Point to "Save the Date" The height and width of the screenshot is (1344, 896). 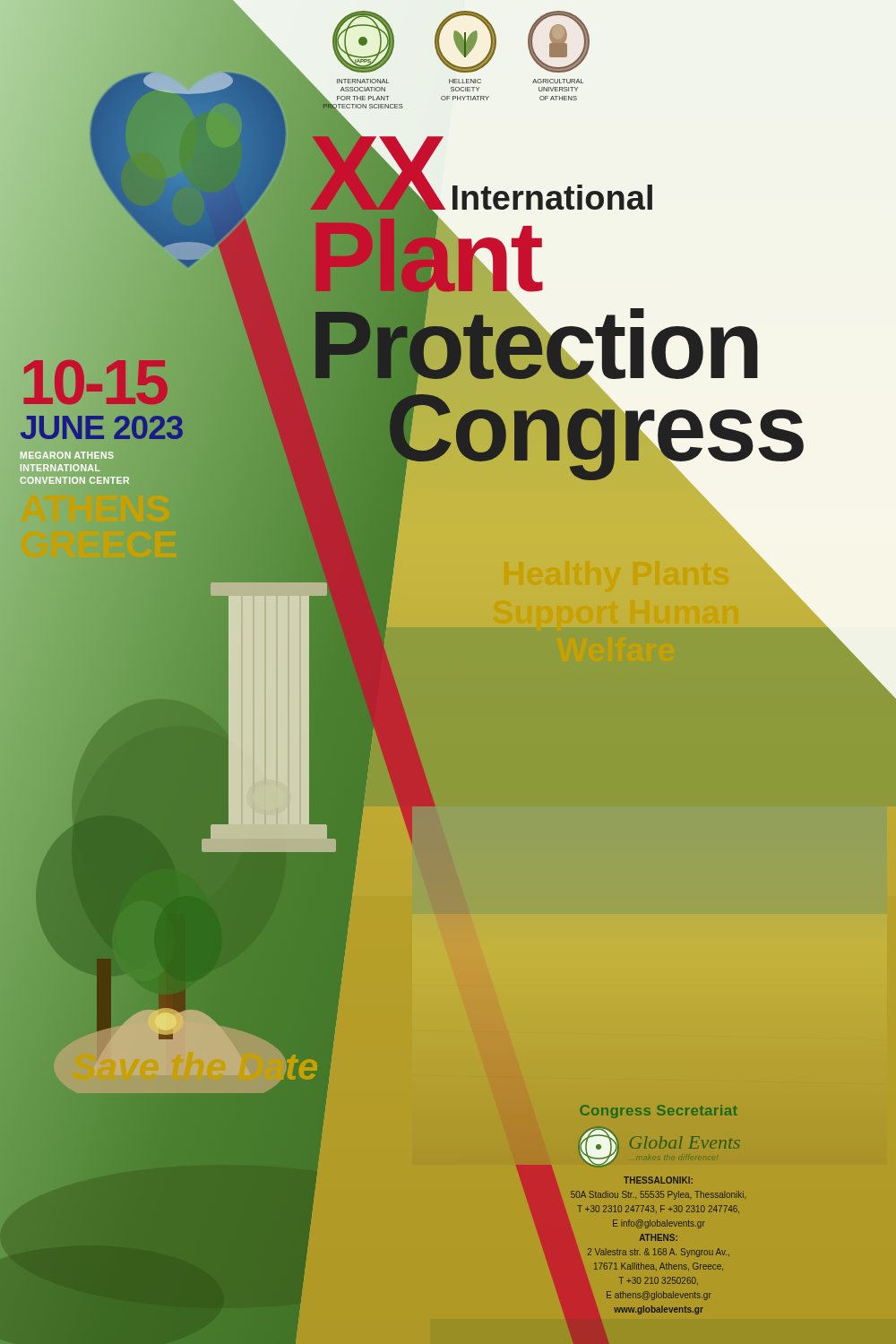point(296,1067)
